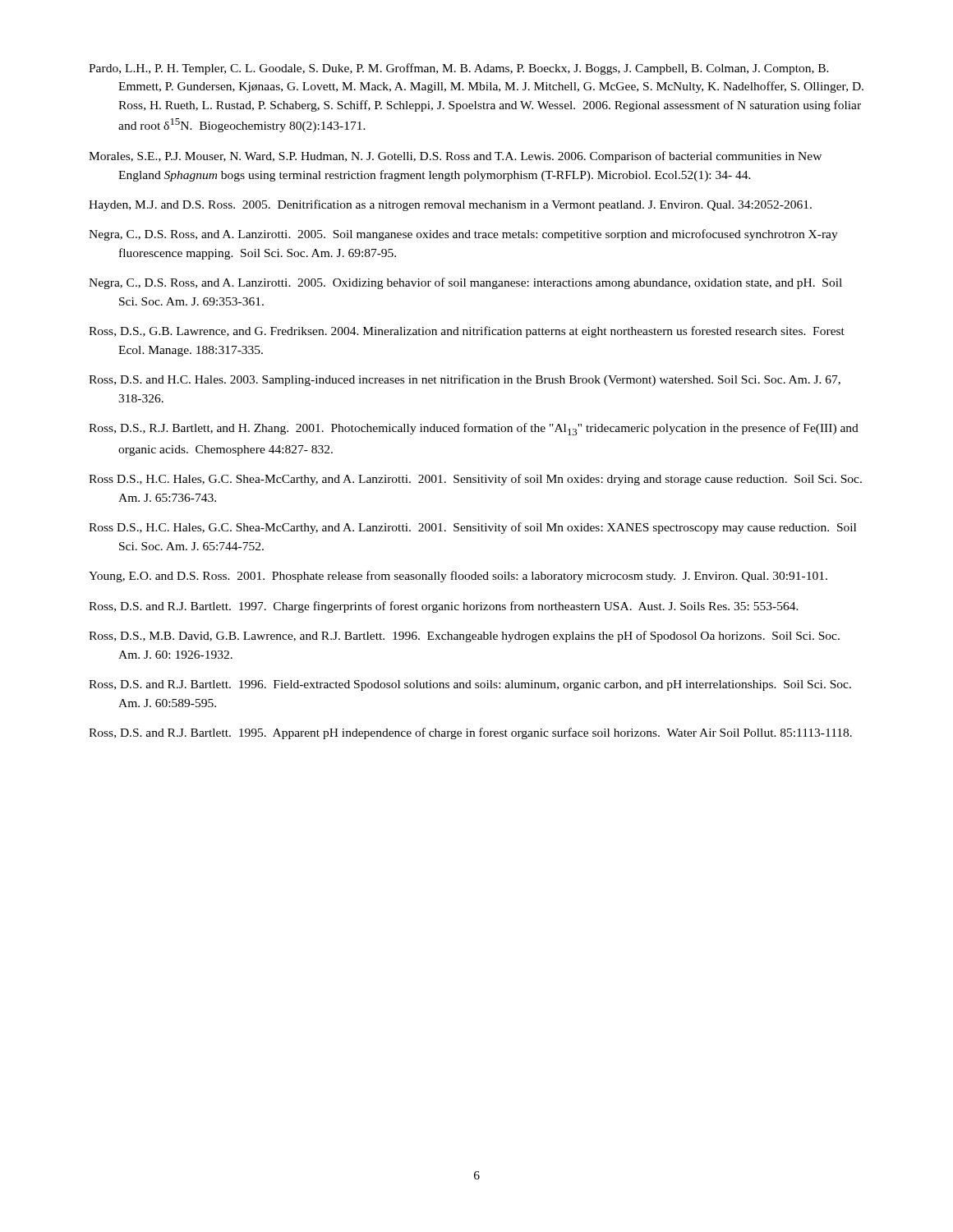Locate the passage starting "Ross, D.S. and R.J. Bartlett. 1997. Charge"

point(444,606)
